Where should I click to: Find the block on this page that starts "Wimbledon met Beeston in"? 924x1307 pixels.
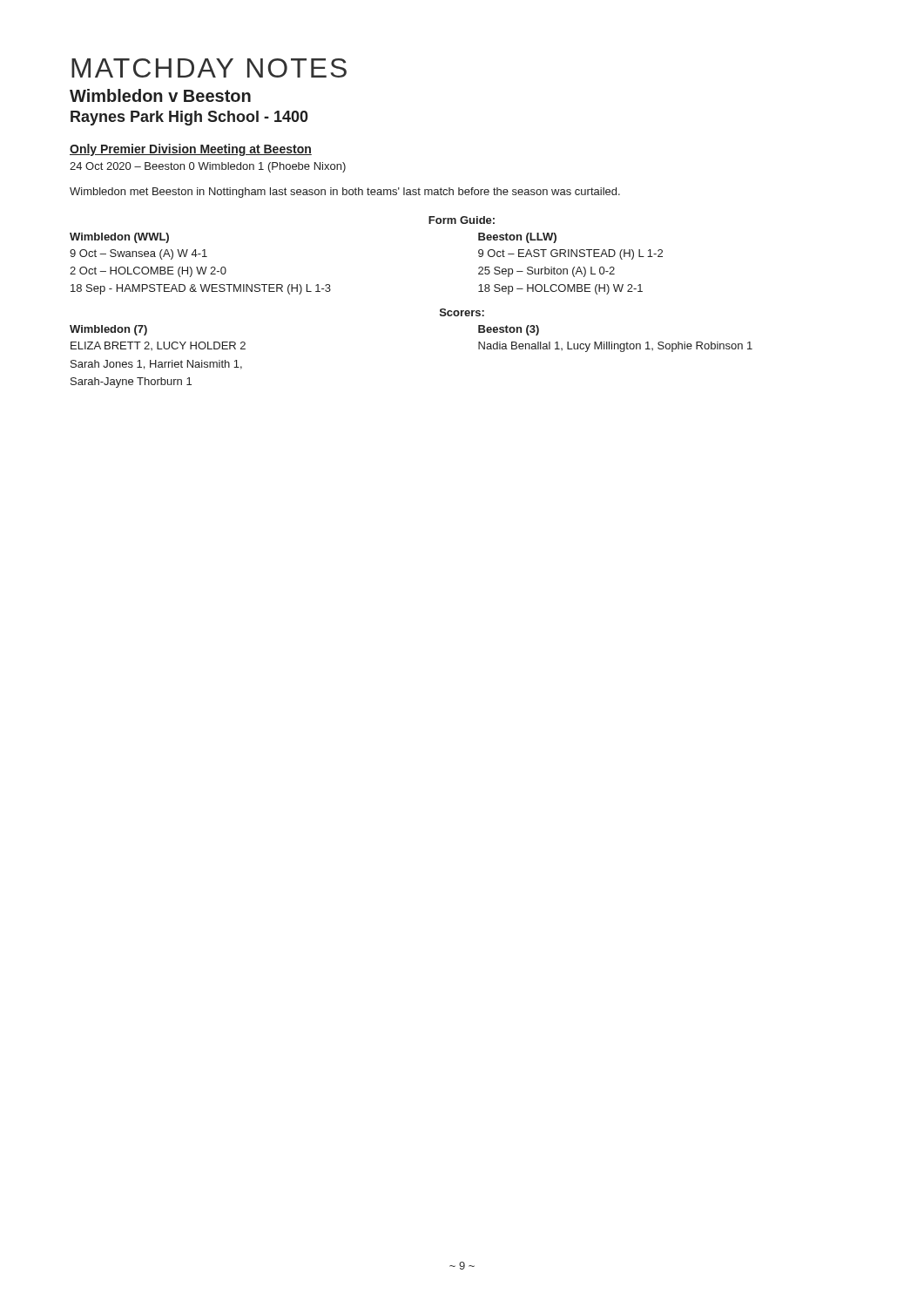(462, 191)
